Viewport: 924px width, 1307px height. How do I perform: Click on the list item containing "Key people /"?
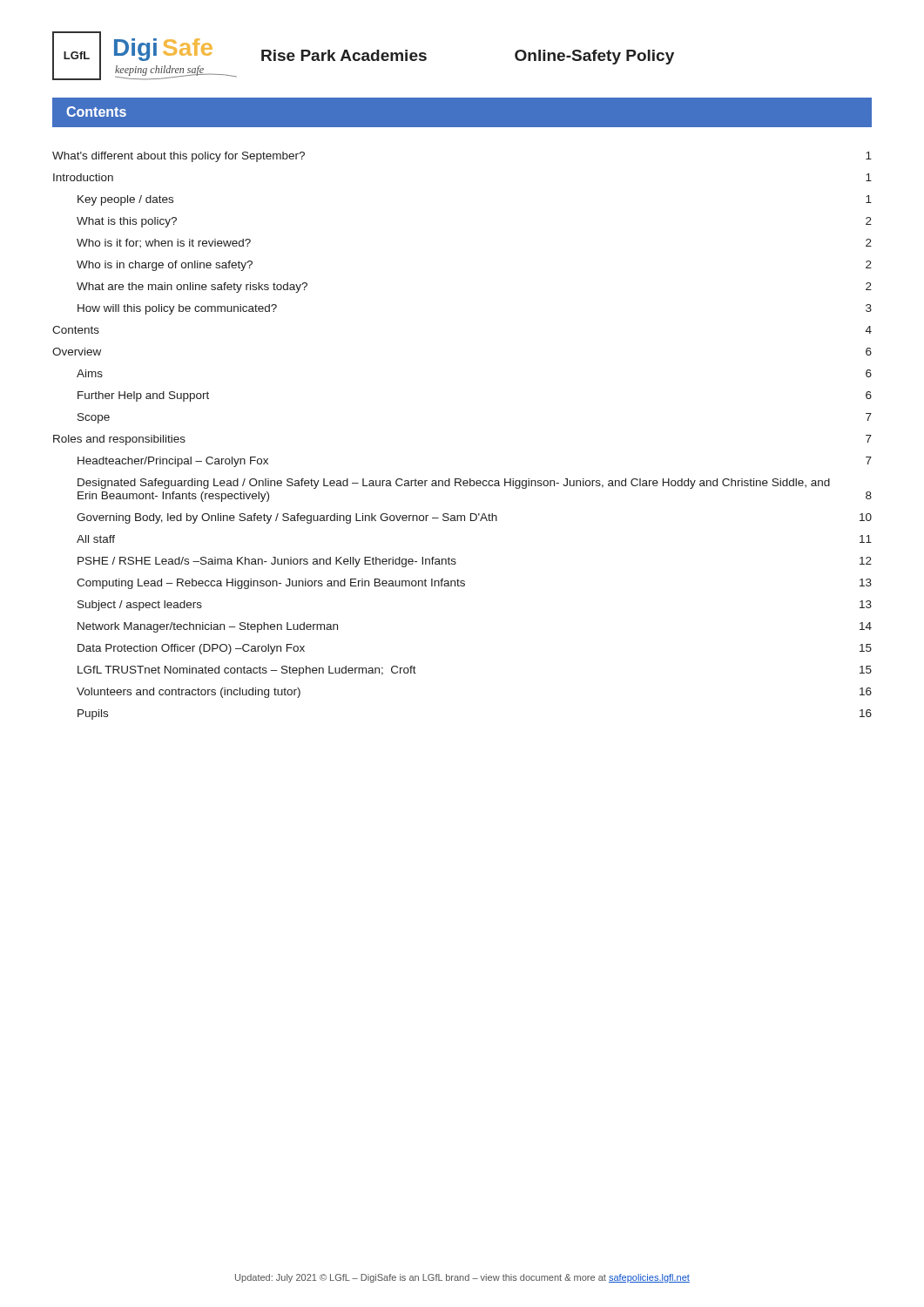124,202
